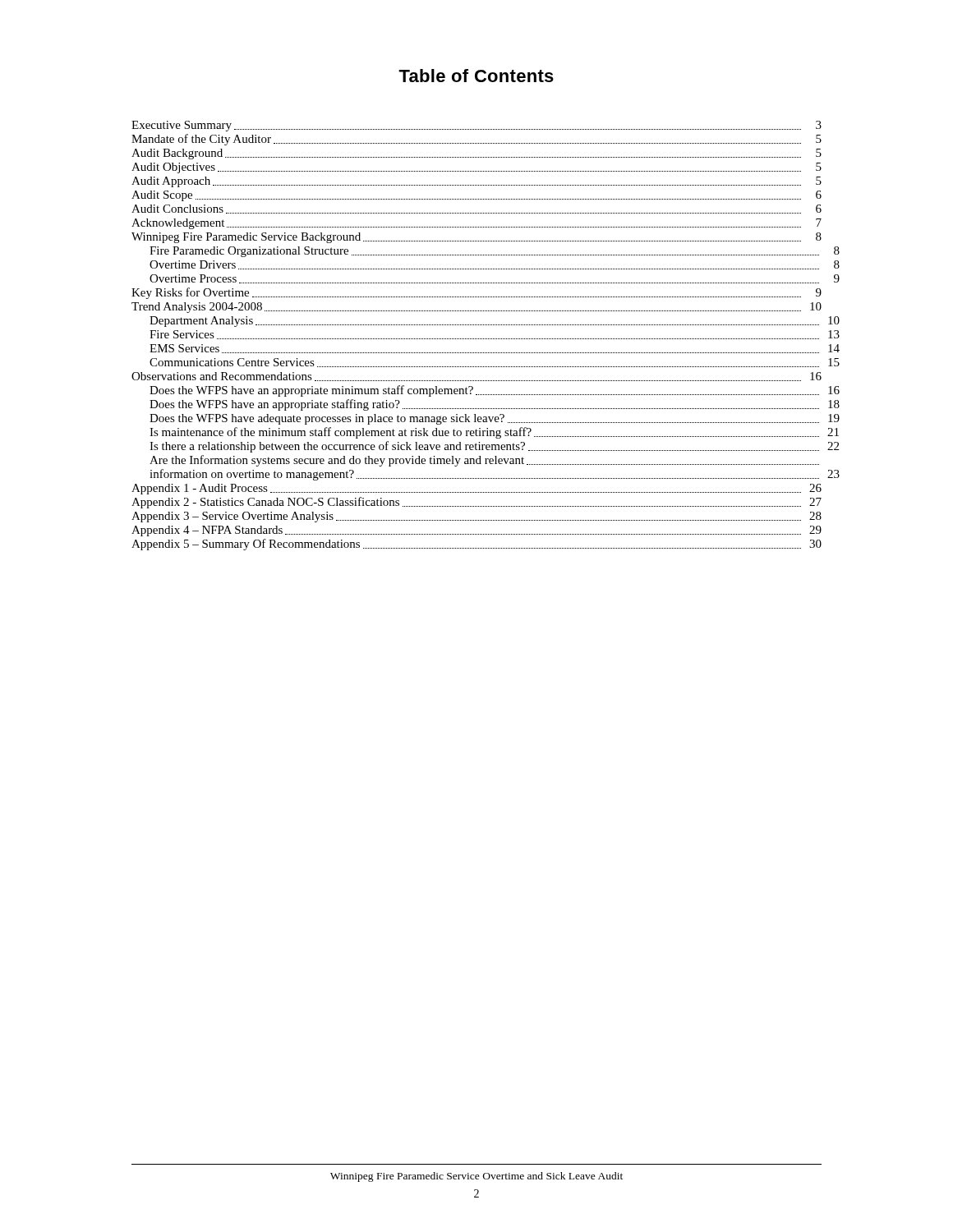953x1232 pixels.
Task: Click on the list item that says "Trend Analysis 2004-2008 10"
Action: click(x=476, y=307)
